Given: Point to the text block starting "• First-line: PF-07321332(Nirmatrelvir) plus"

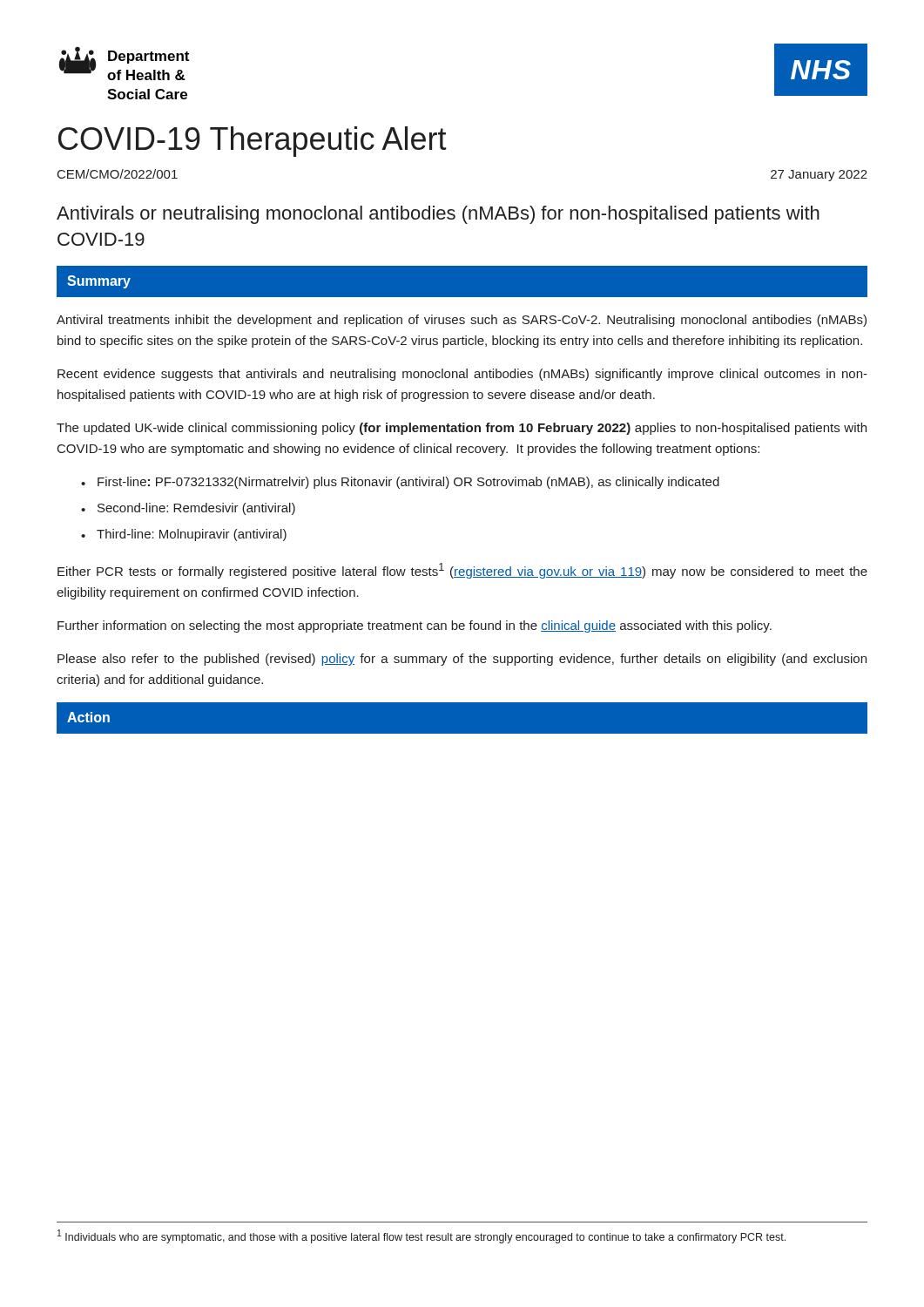Looking at the screenshot, I should point(400,483).
